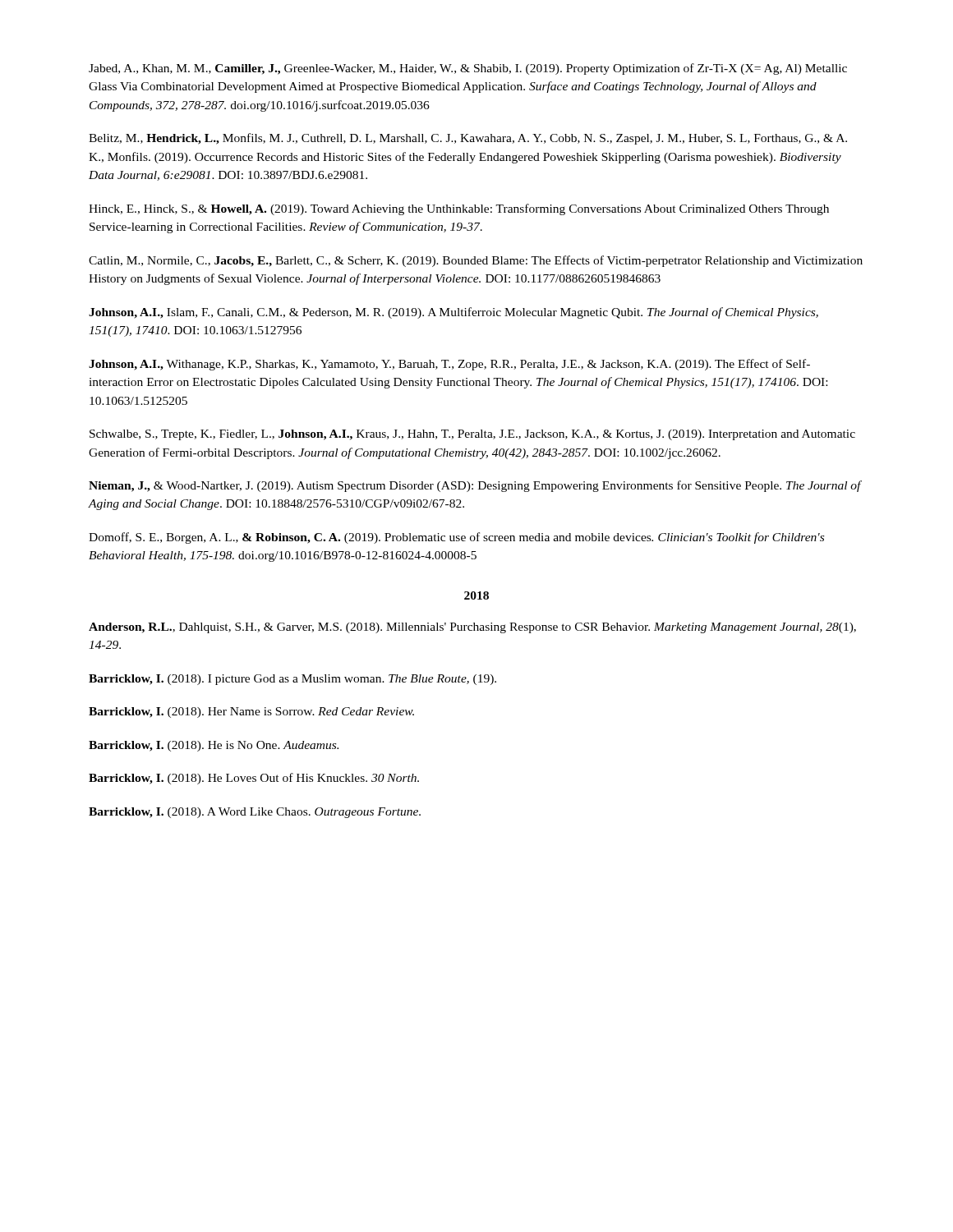
Task: Find the text starting "Jabed, A., Khan, M."
Action: 468,86
